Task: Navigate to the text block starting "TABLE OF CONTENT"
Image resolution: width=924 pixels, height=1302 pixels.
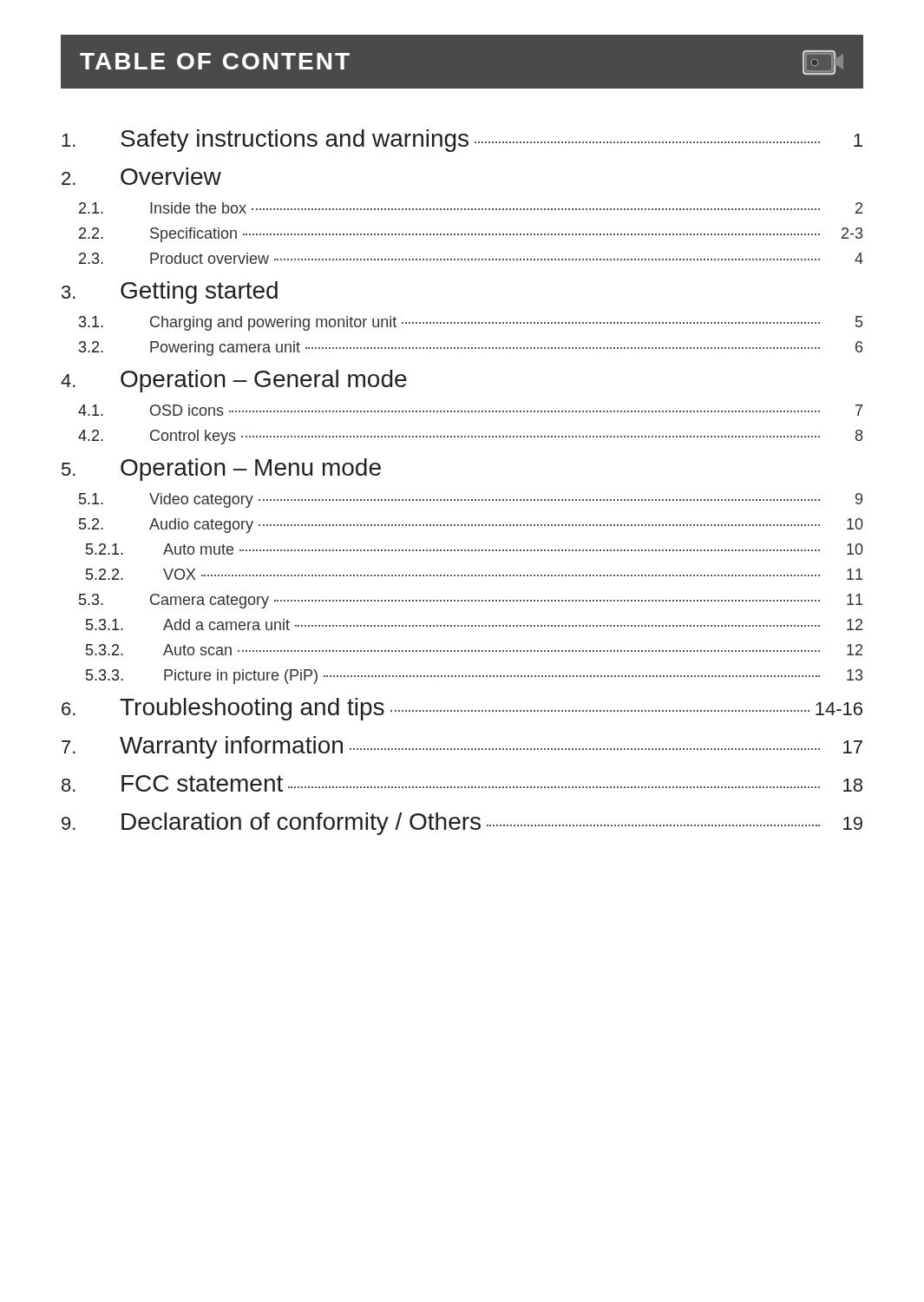Action: (x=462, y=62)
